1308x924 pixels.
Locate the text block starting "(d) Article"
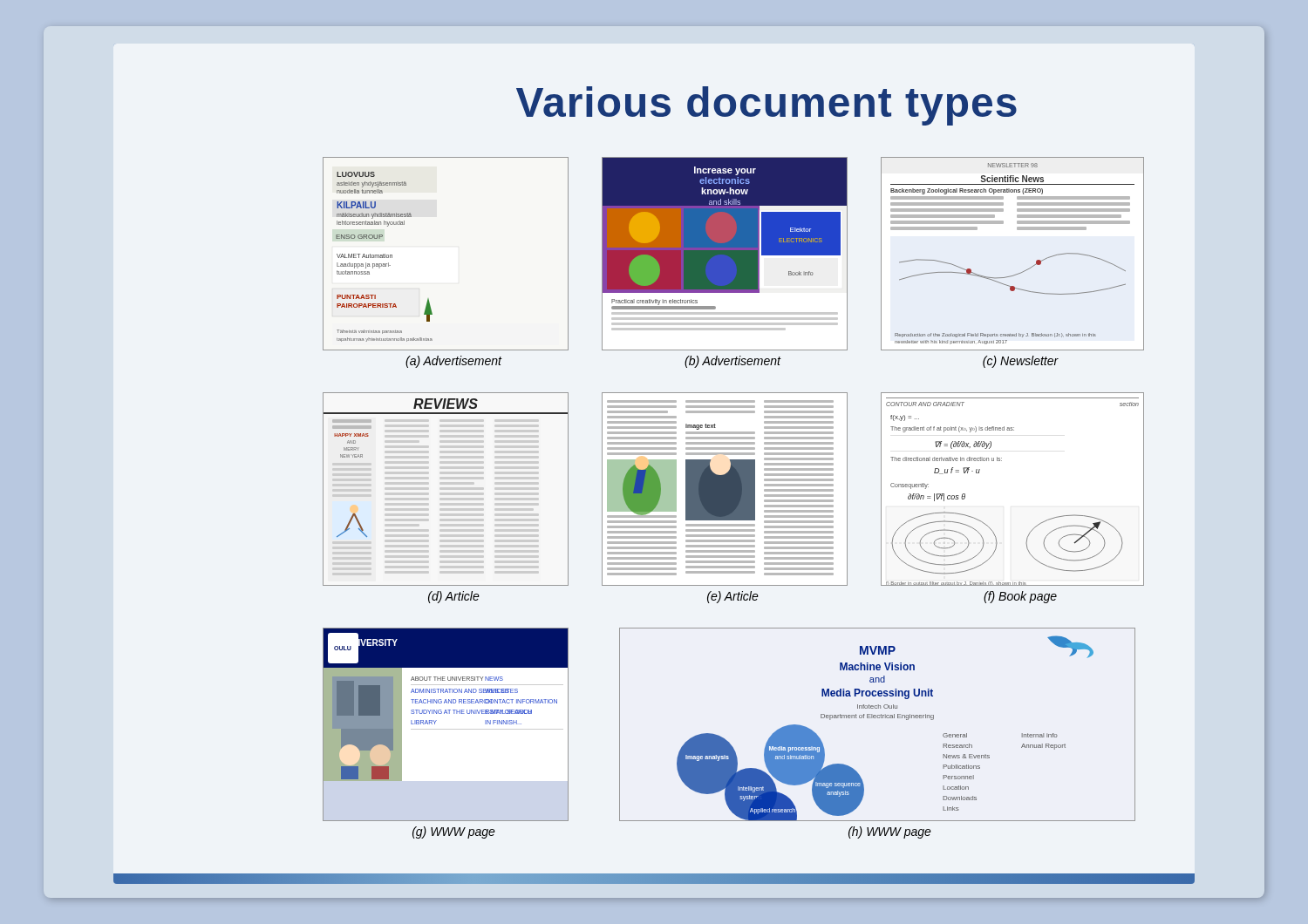pos(453,596)
